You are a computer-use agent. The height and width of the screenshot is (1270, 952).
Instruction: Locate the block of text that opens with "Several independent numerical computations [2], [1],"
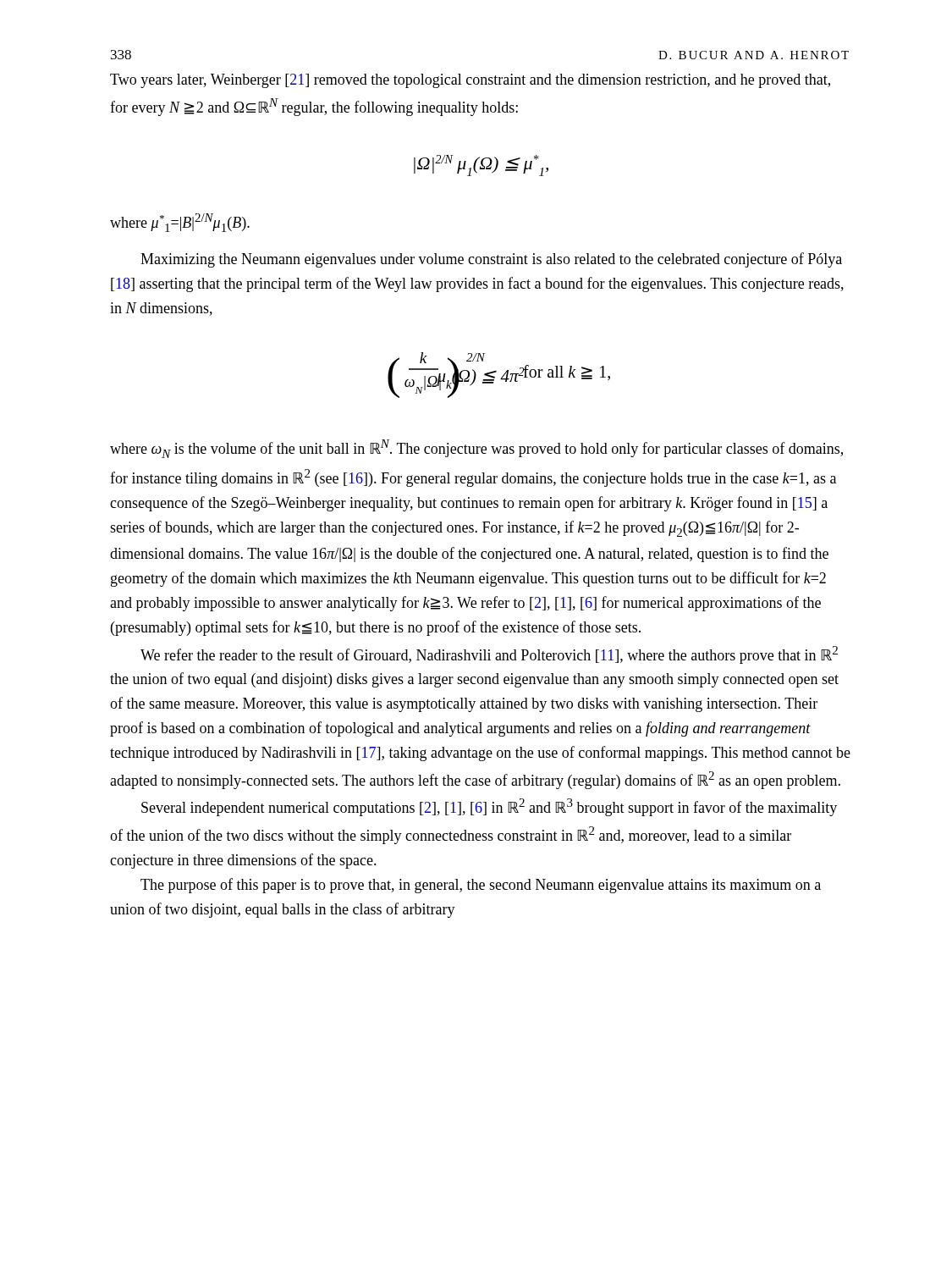coord(480,833)
